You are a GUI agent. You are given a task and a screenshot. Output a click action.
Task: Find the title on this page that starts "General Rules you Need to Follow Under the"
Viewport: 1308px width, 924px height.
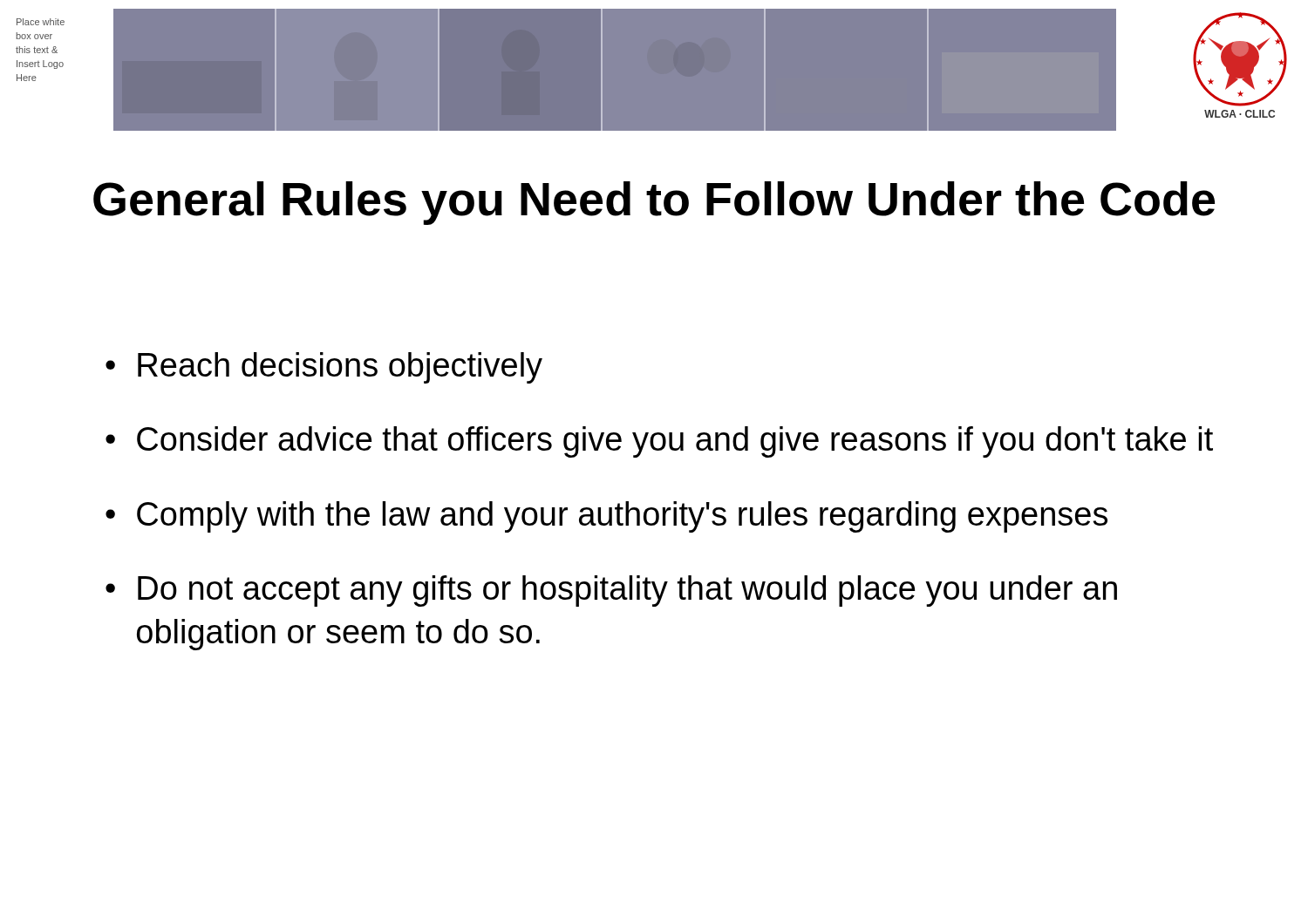[654, 199]
